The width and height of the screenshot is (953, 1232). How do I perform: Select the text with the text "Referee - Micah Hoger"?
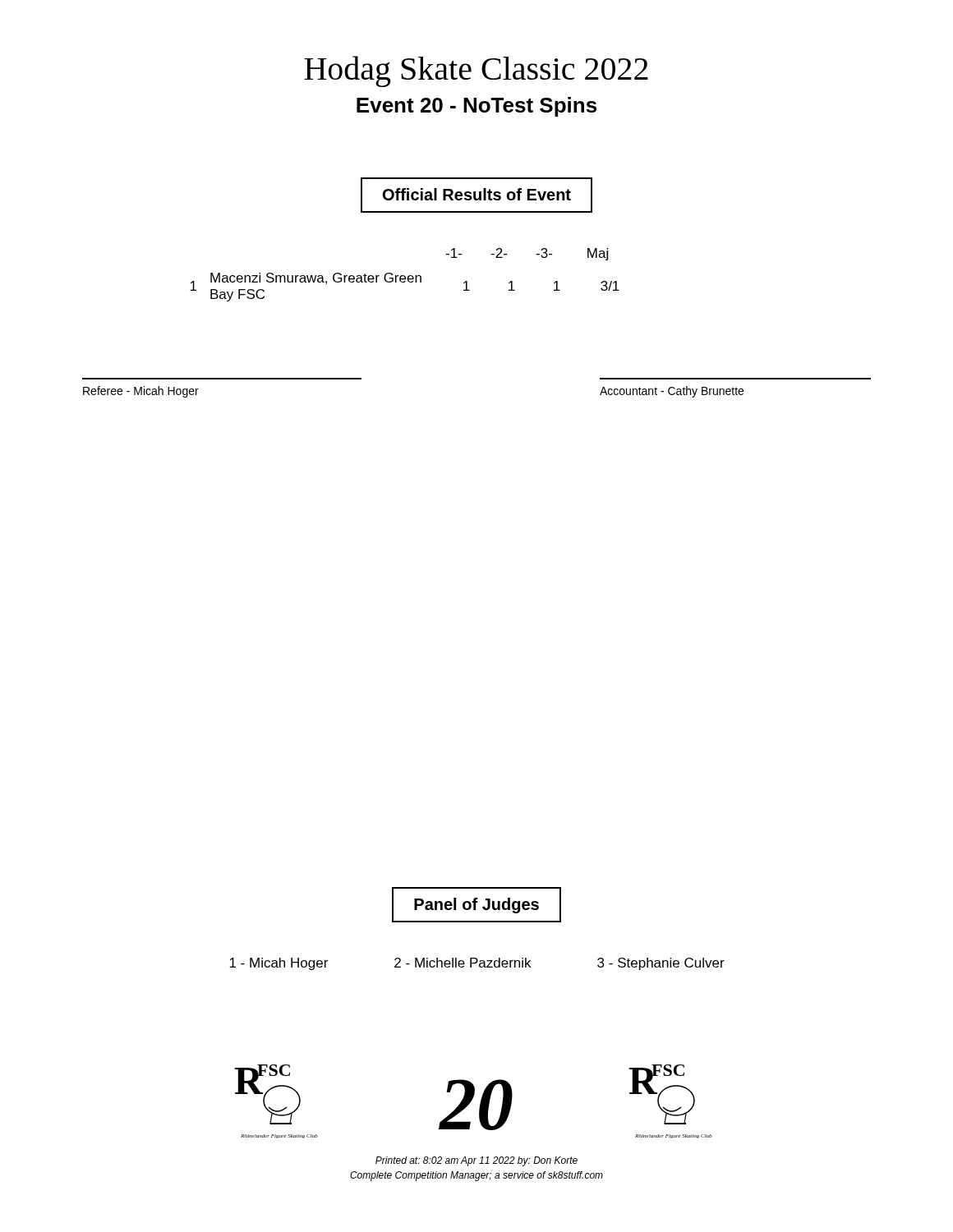click(222, 388)
